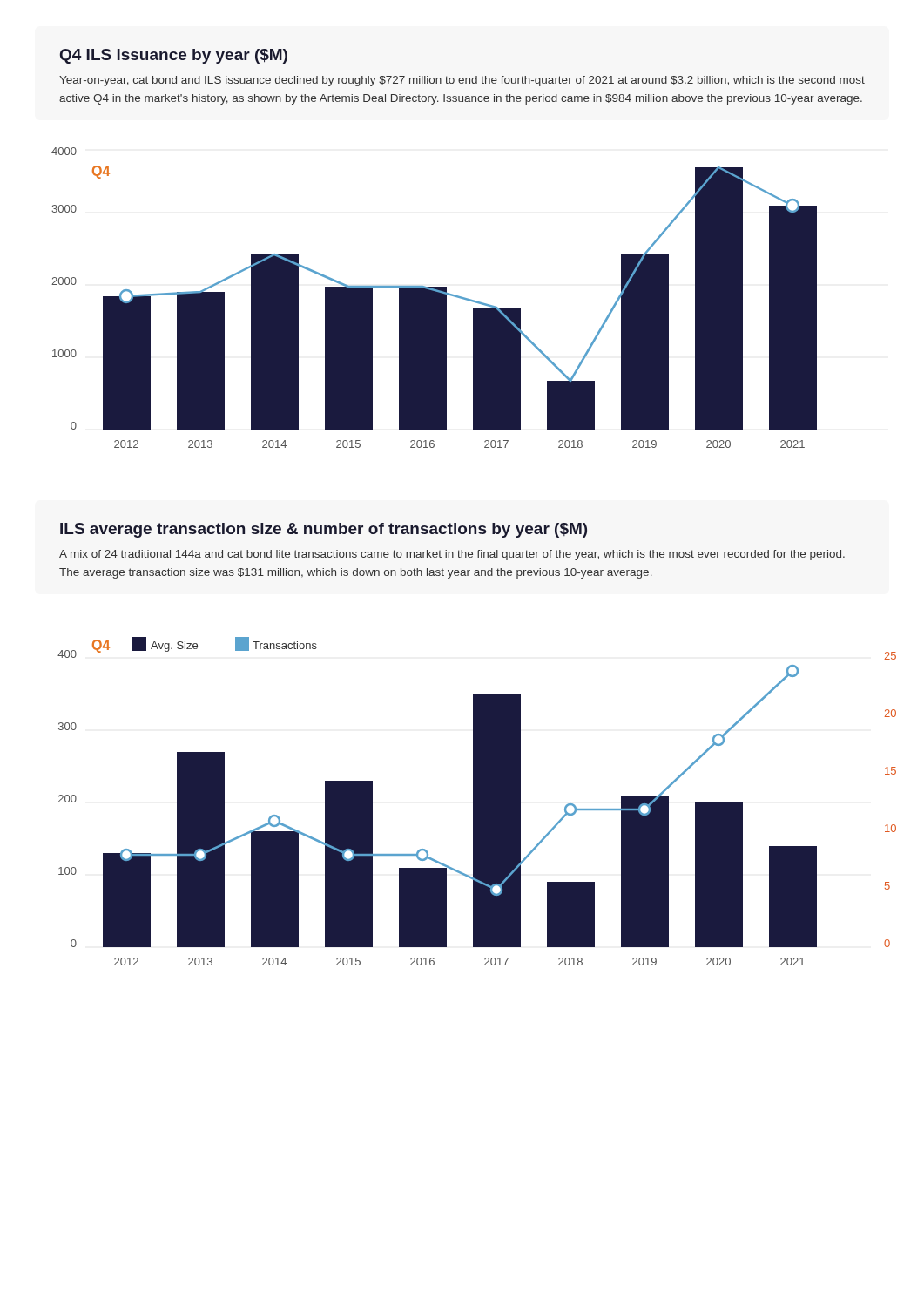Find the section header that reads "Q4 ILS issuance by year ($M)"

pyautogui.click(x=174, y=55)
